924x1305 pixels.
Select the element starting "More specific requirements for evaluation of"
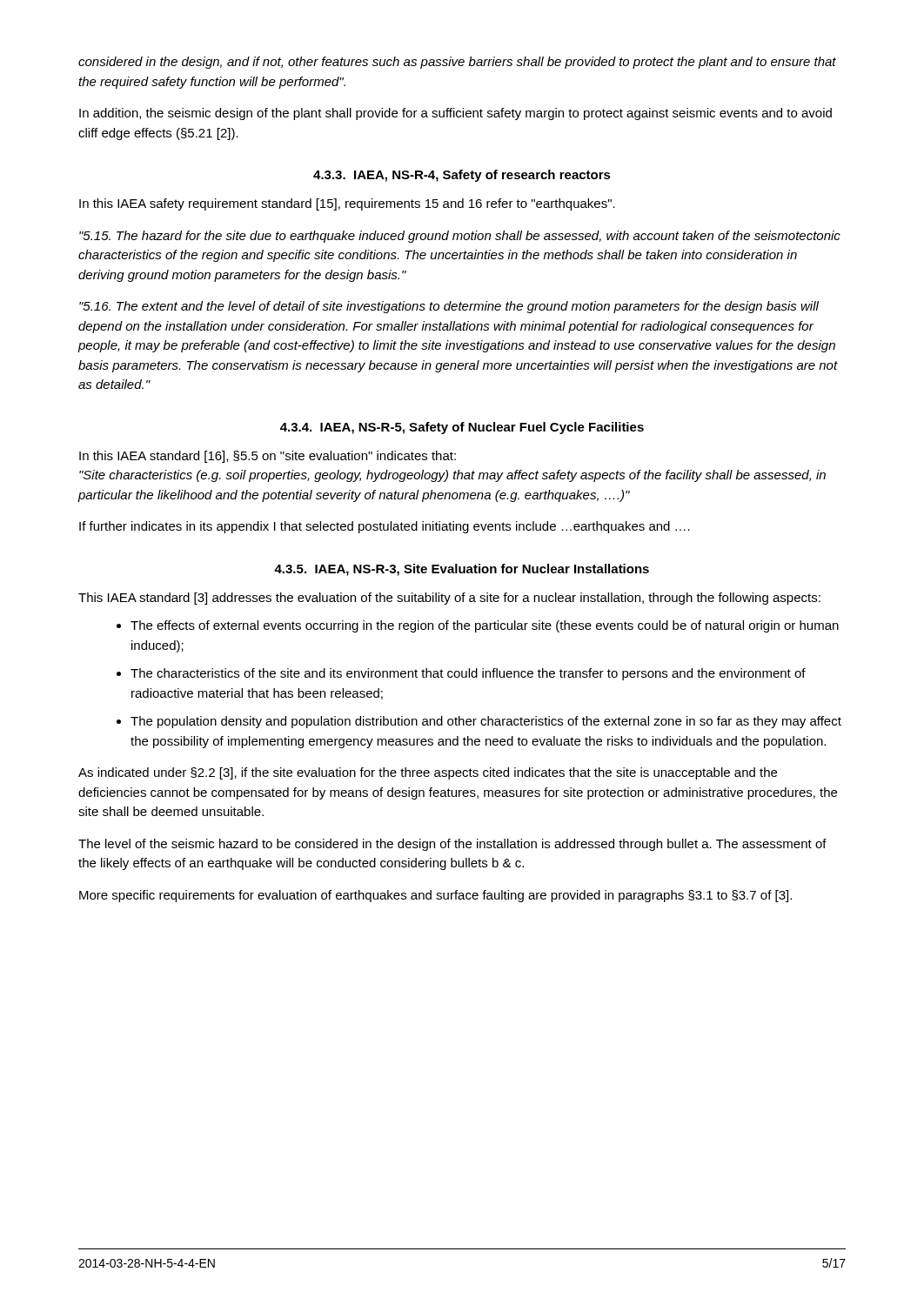click(436, 894)
